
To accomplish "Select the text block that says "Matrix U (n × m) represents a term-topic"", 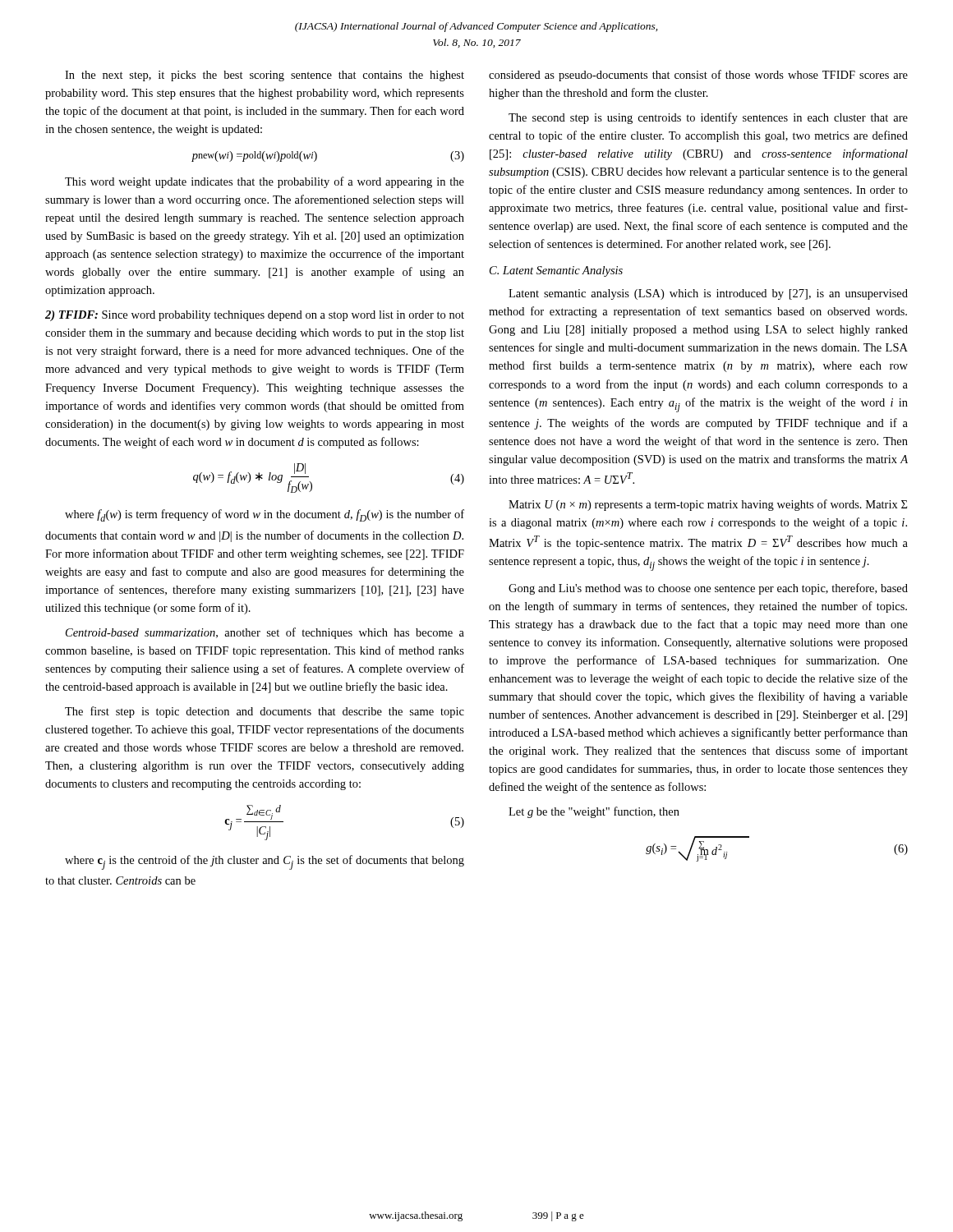I will [698, 534].
